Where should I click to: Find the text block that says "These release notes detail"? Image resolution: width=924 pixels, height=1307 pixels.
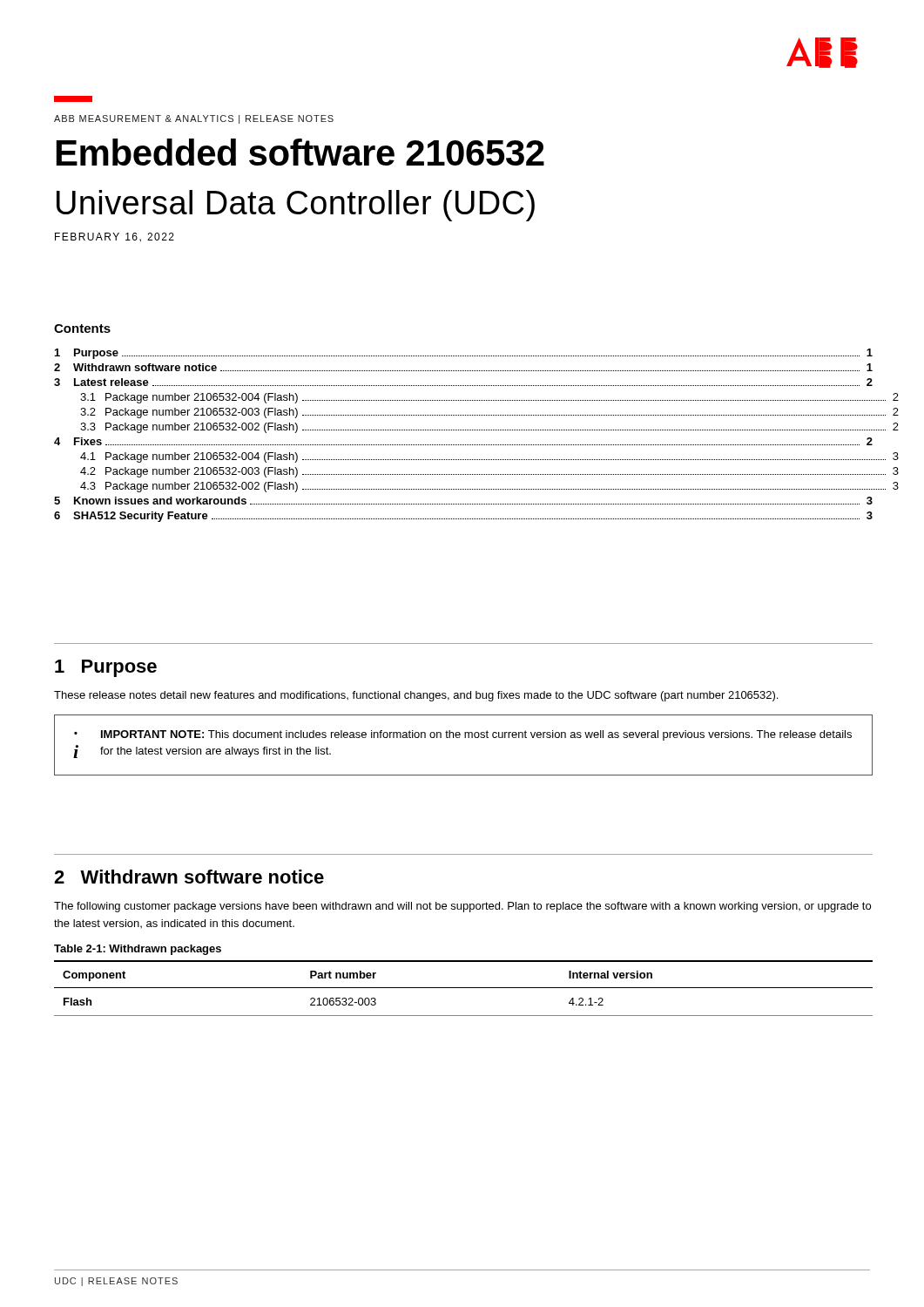click(x=416, y=695)
